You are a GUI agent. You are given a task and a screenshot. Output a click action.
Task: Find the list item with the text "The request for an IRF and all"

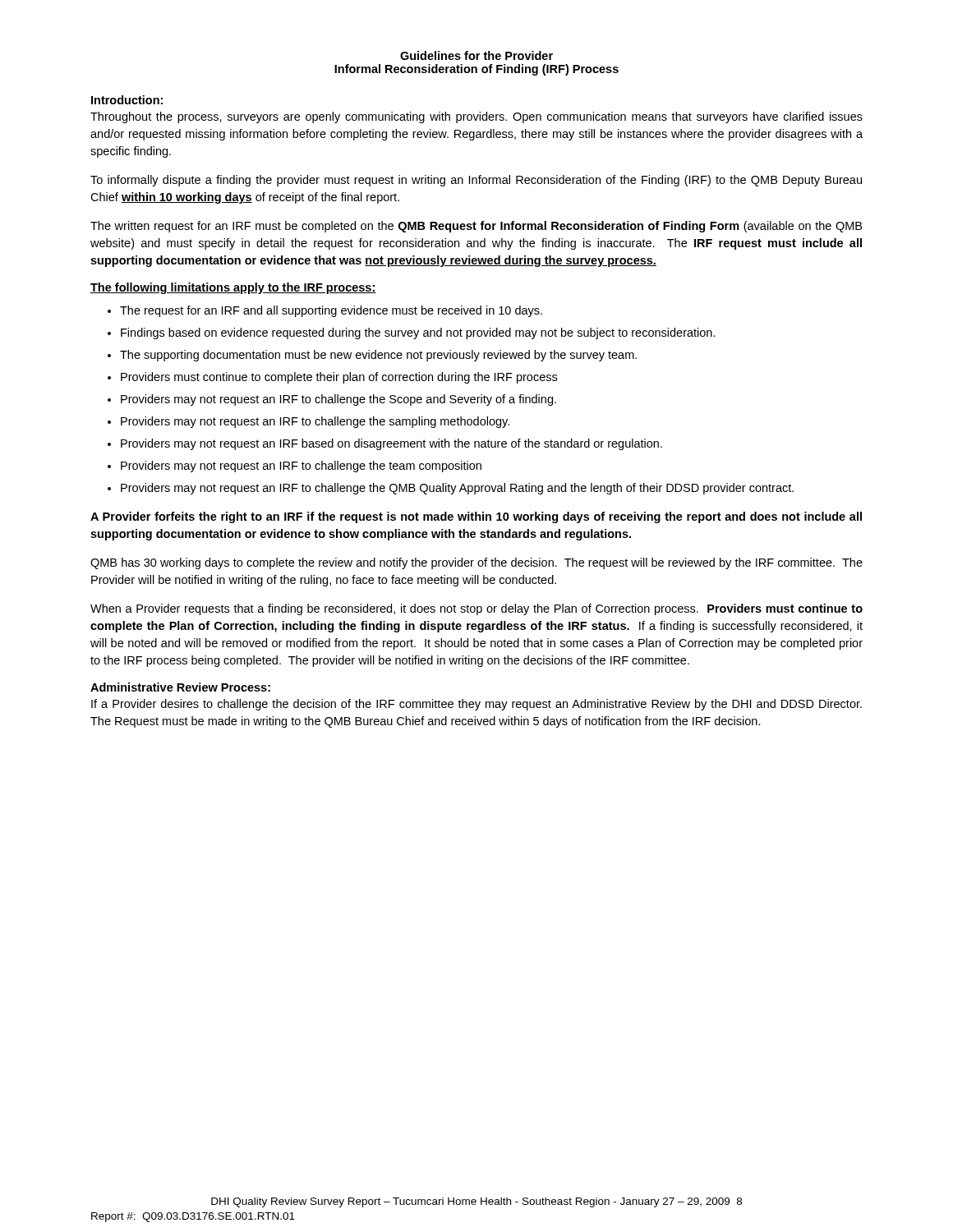332,311
